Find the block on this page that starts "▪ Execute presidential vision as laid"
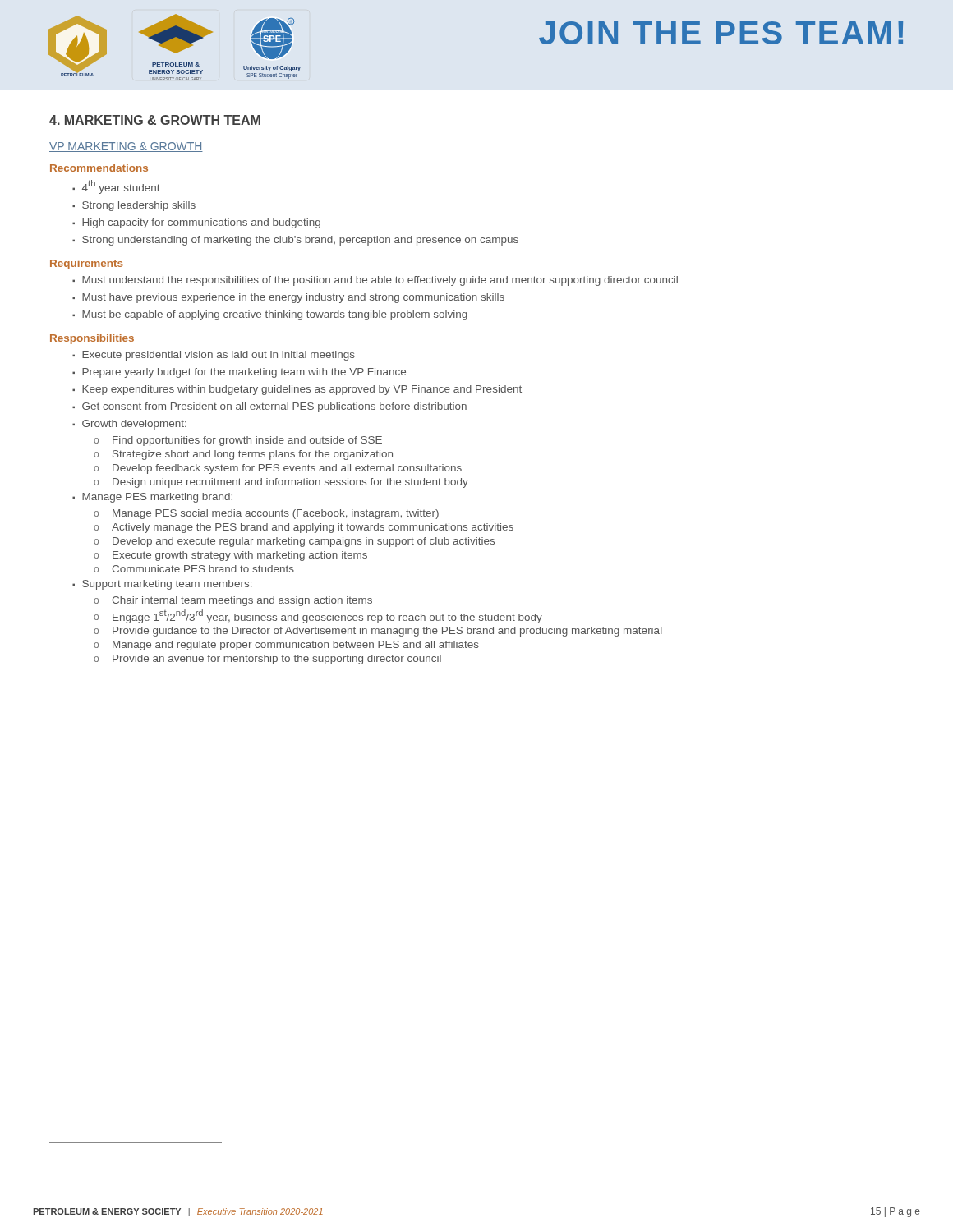Screen dimensions: 1232x953 click(x=214, y=355)
